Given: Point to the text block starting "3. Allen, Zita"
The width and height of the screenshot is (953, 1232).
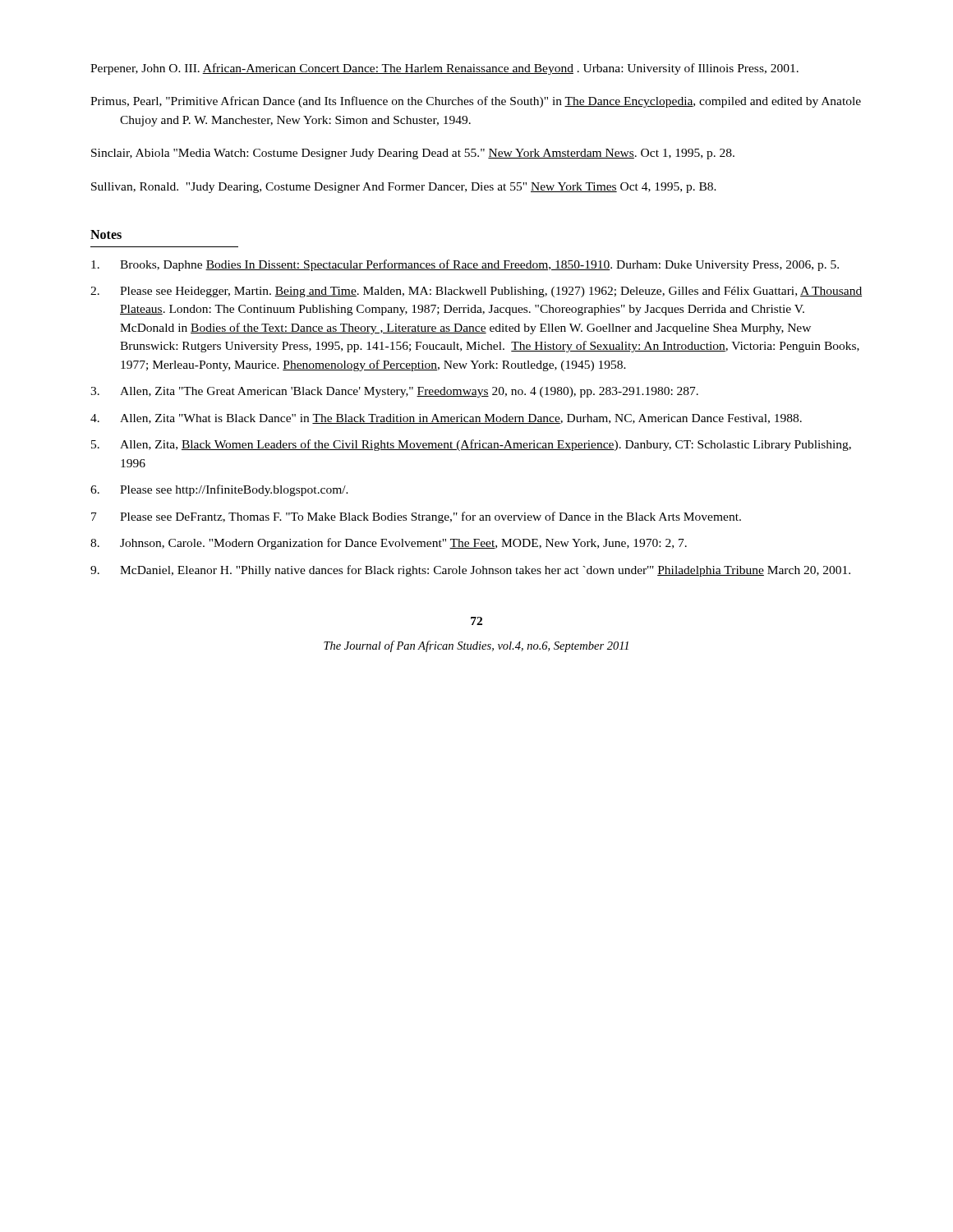Looking at the screenshot, I should click(476, 391).
